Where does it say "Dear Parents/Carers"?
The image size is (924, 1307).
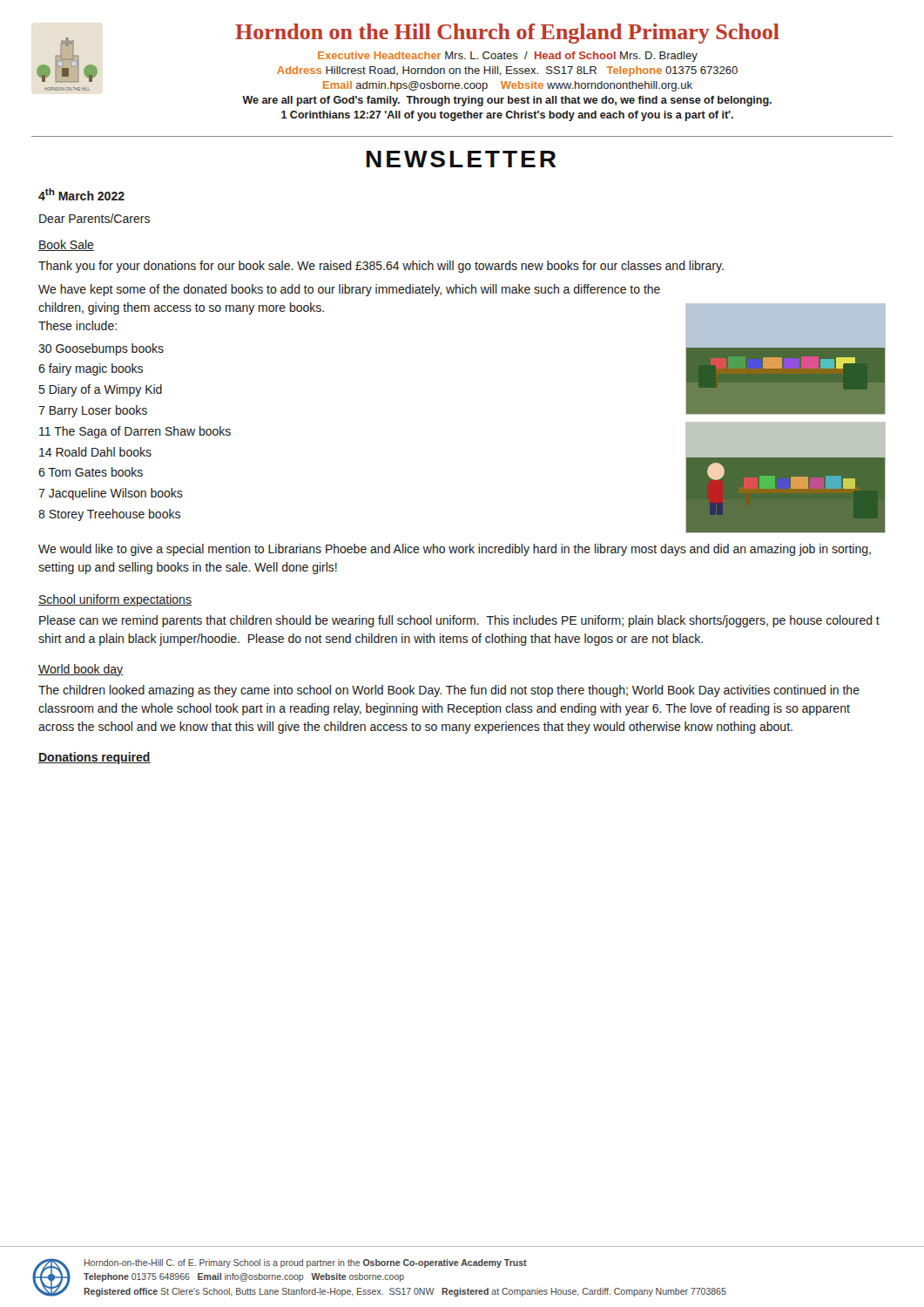point(94,218)
